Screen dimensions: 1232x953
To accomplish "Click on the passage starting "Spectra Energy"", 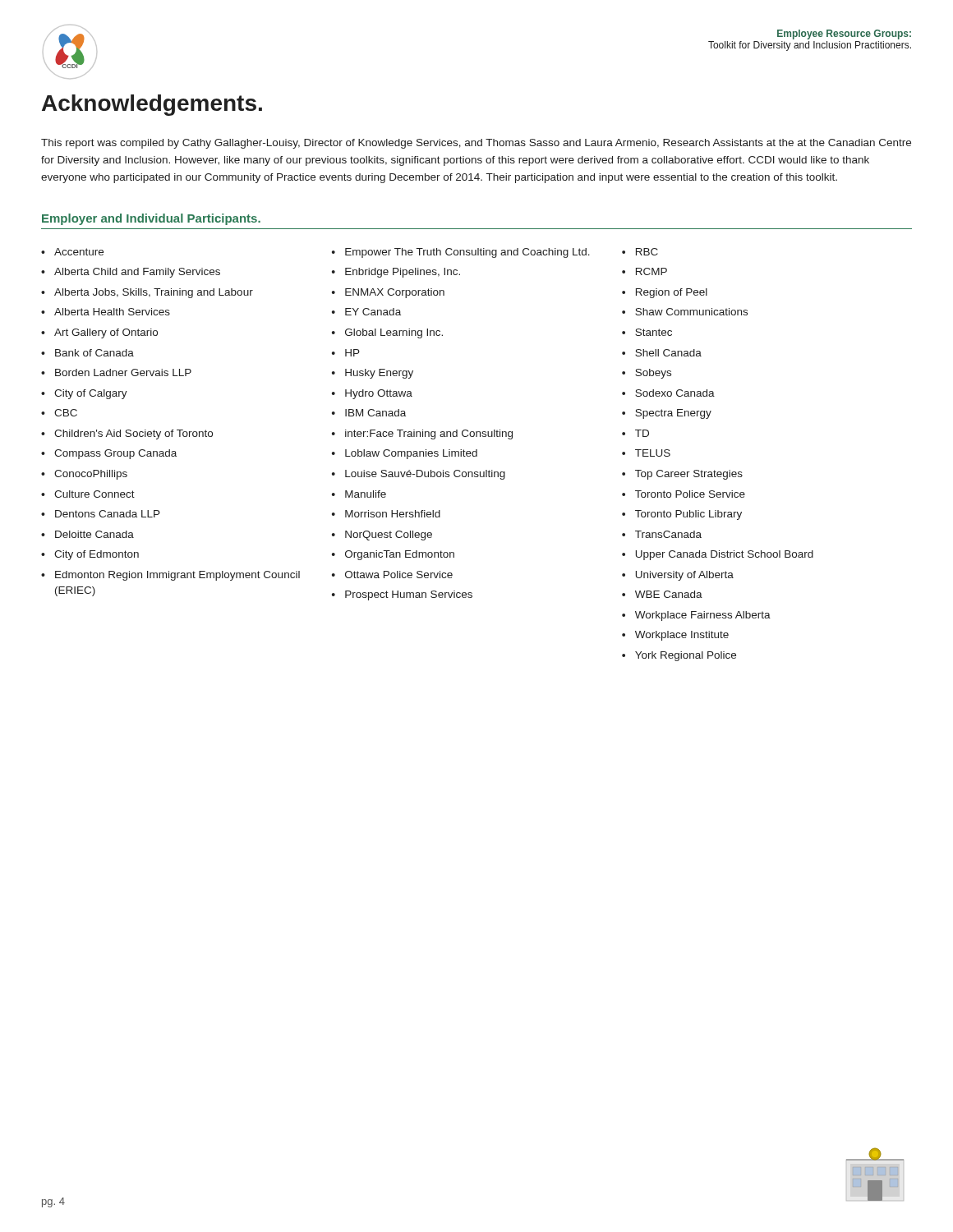I will pos(673,413).
